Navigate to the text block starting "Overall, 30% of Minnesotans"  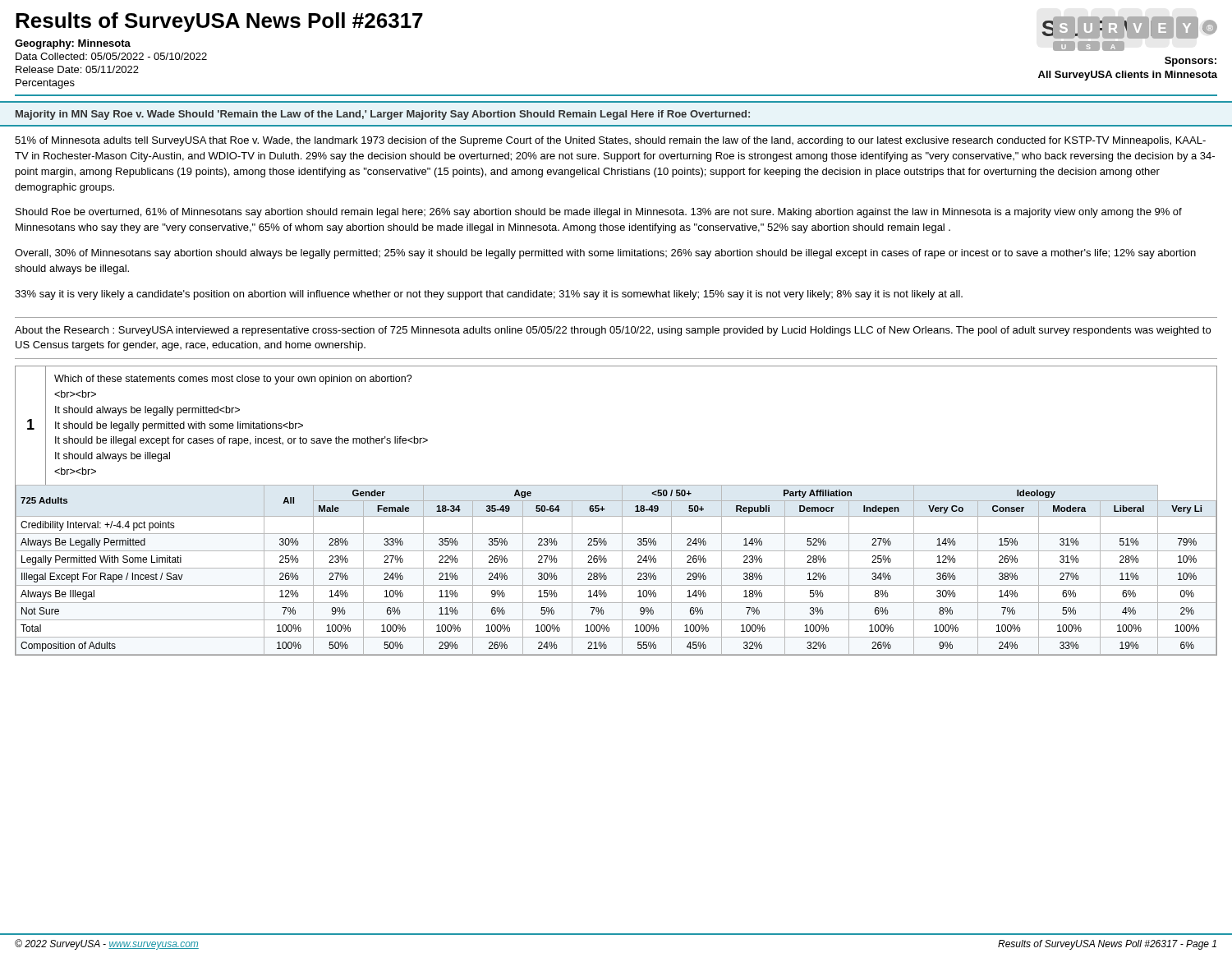[x=616, y=261]
